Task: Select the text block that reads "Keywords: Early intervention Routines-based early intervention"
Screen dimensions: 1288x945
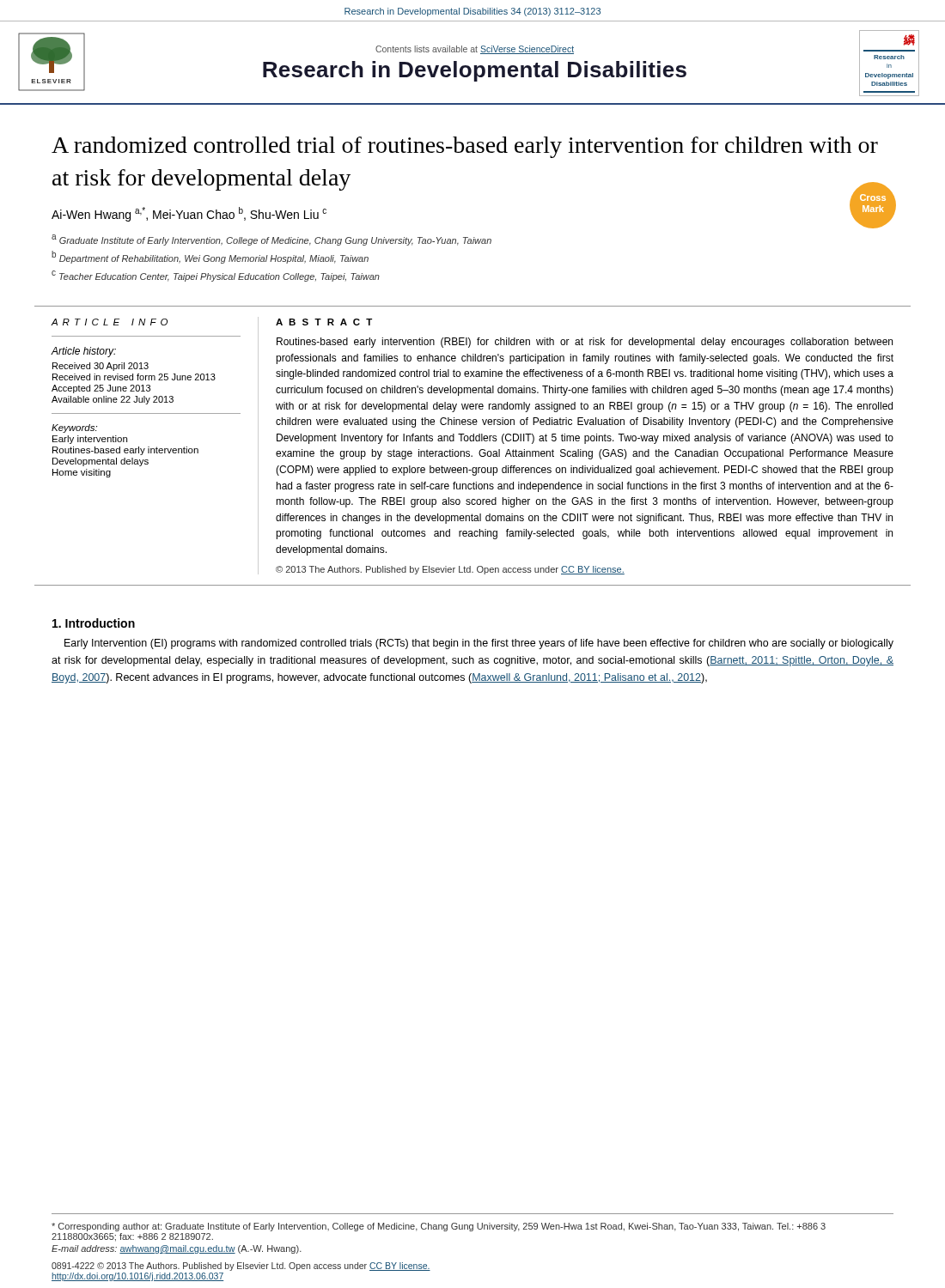Action: coord(146,450)
